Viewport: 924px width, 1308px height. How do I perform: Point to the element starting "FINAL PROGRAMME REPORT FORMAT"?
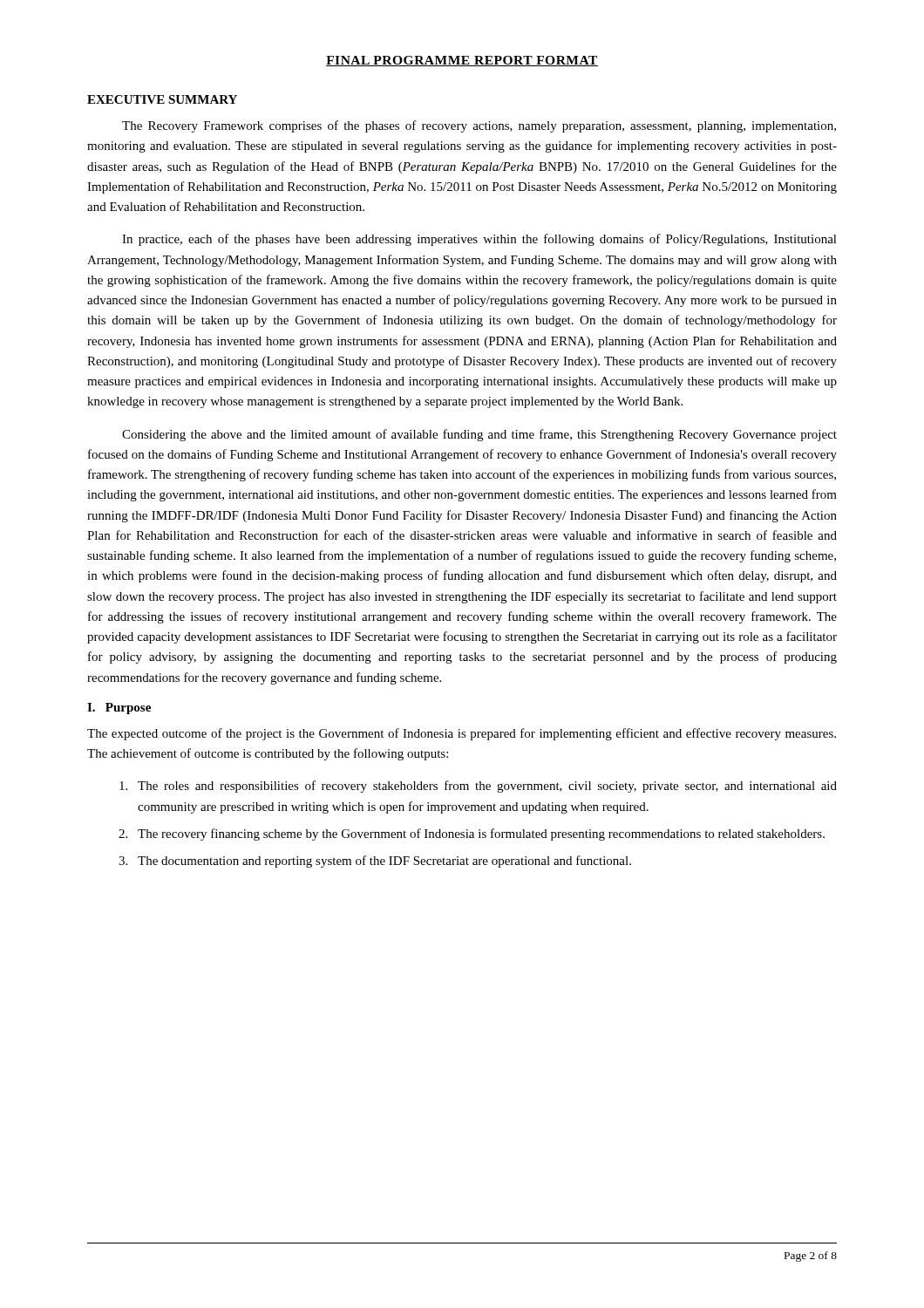click(462, 60)
